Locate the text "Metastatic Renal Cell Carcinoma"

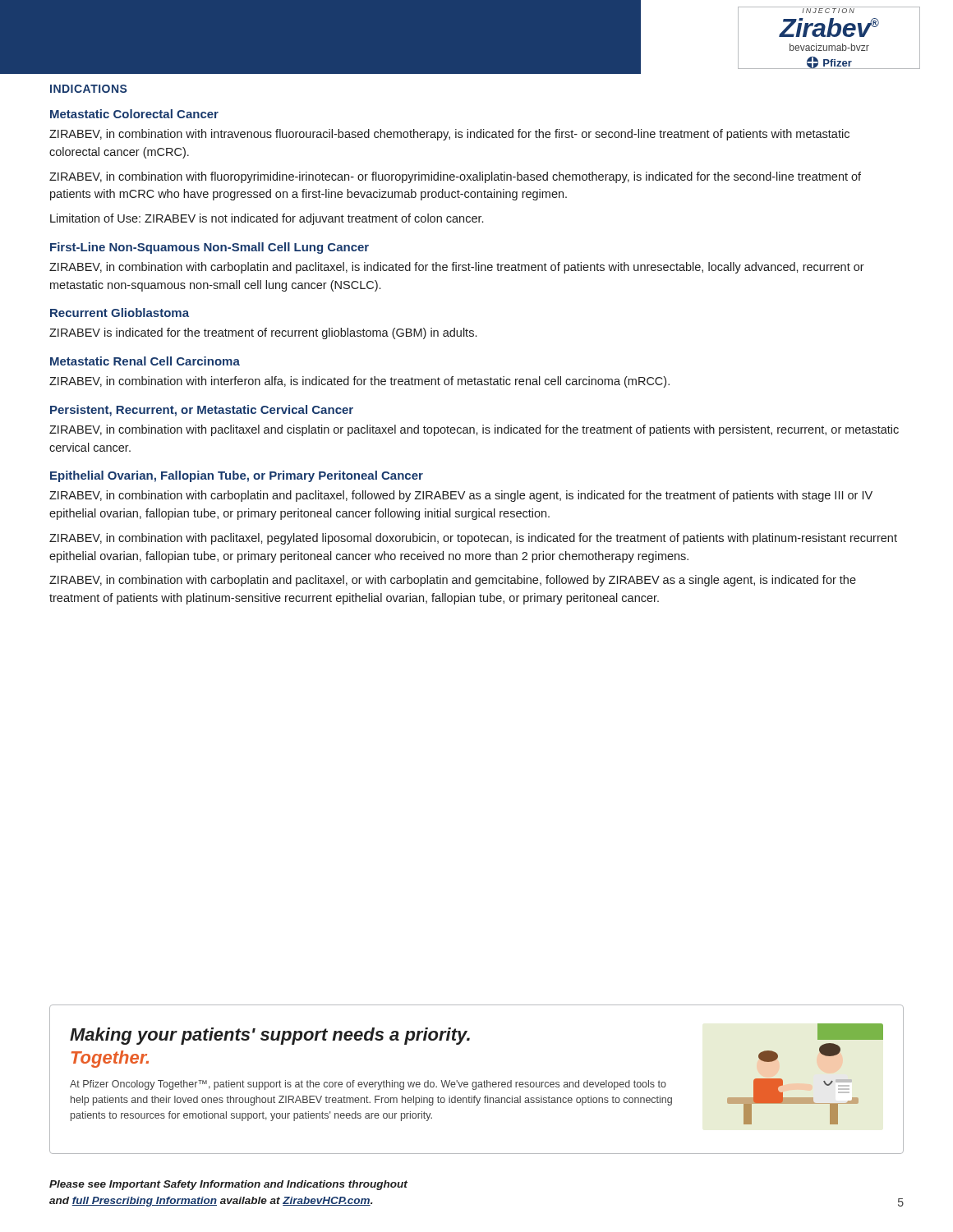pos(144,361)
